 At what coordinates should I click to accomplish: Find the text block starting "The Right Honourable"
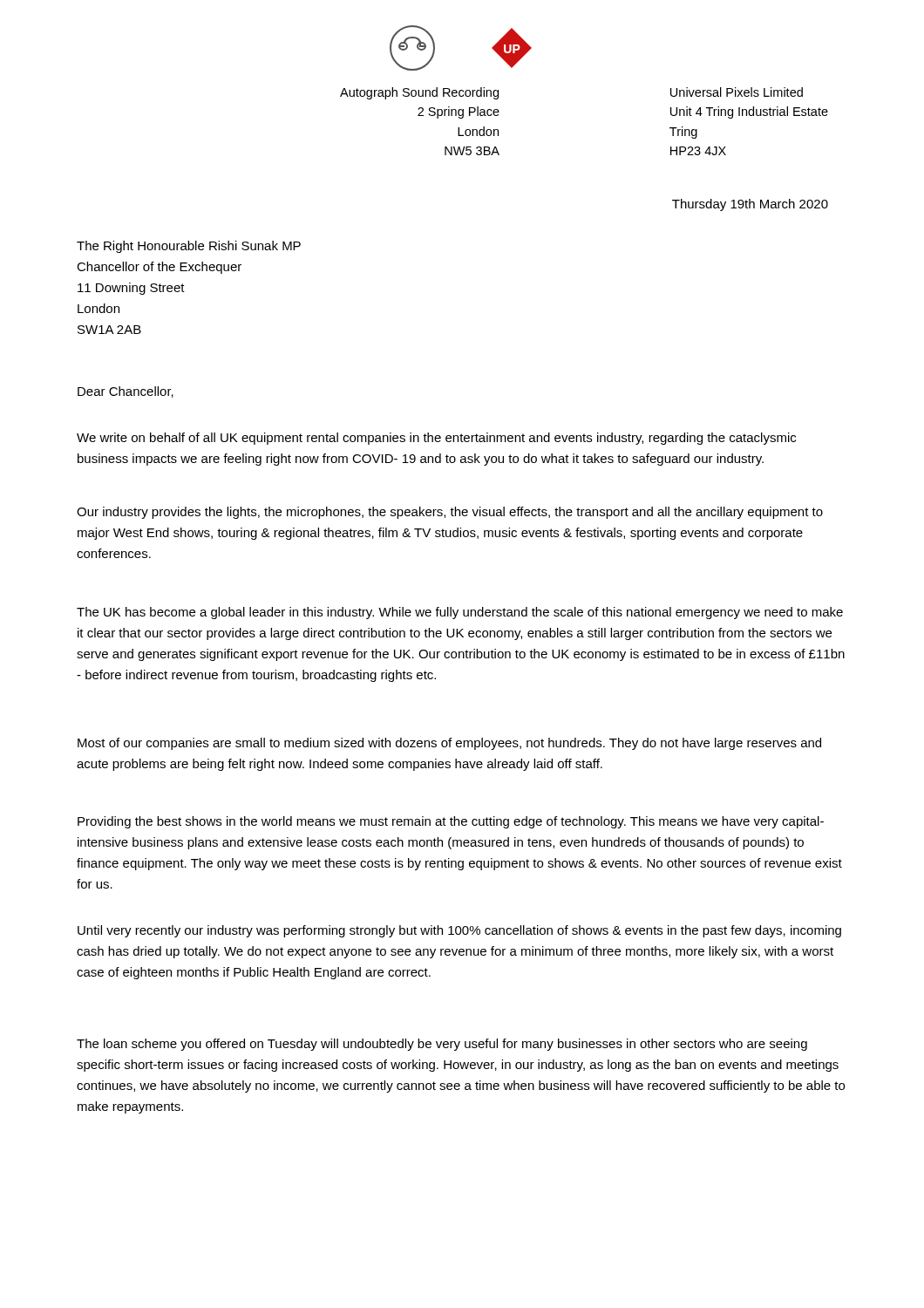(x=189, y=287)
